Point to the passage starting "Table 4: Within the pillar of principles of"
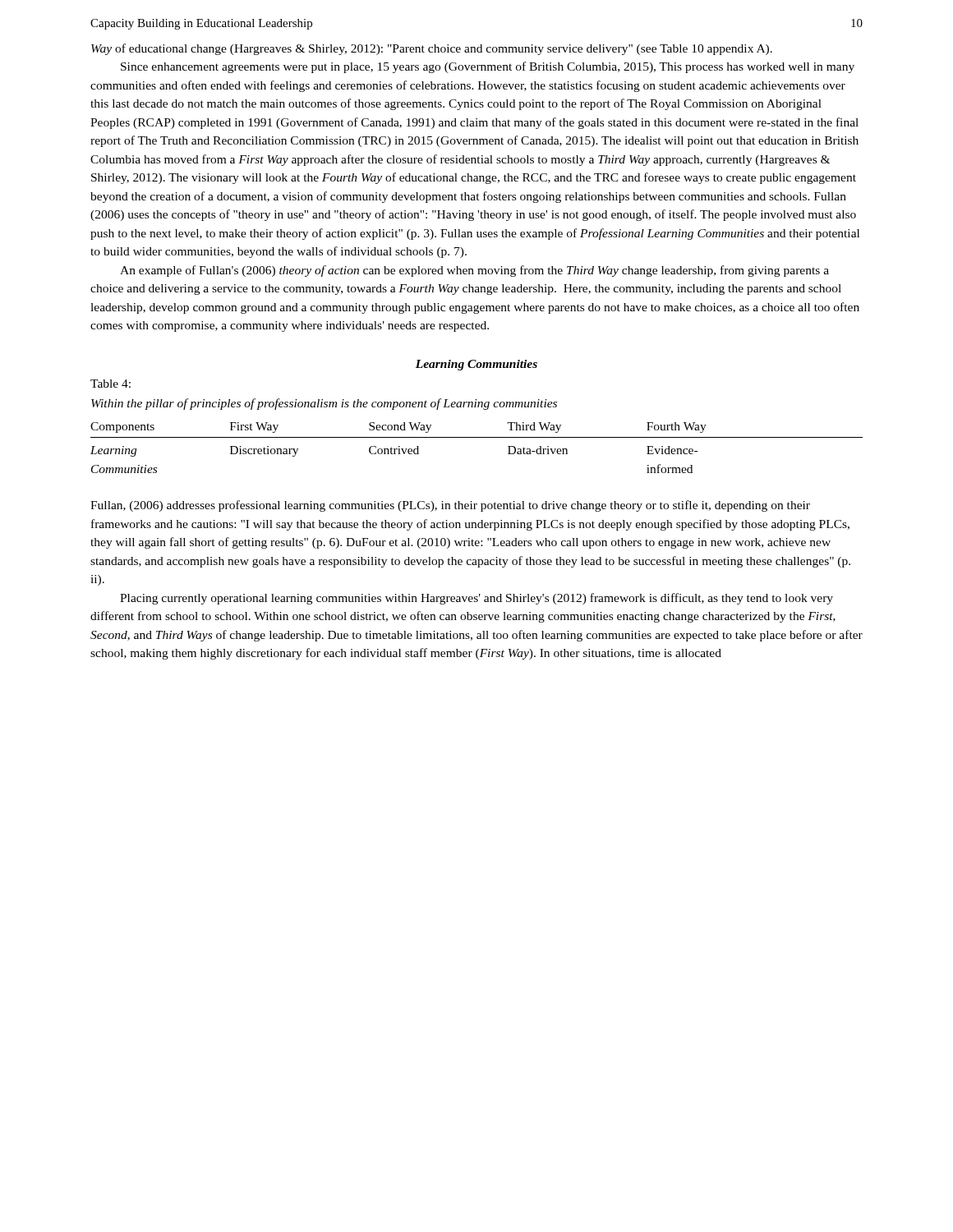Image resolution: width=953 pixels, height=1232 pixels. pyautogui.click(x=476, y=394)
